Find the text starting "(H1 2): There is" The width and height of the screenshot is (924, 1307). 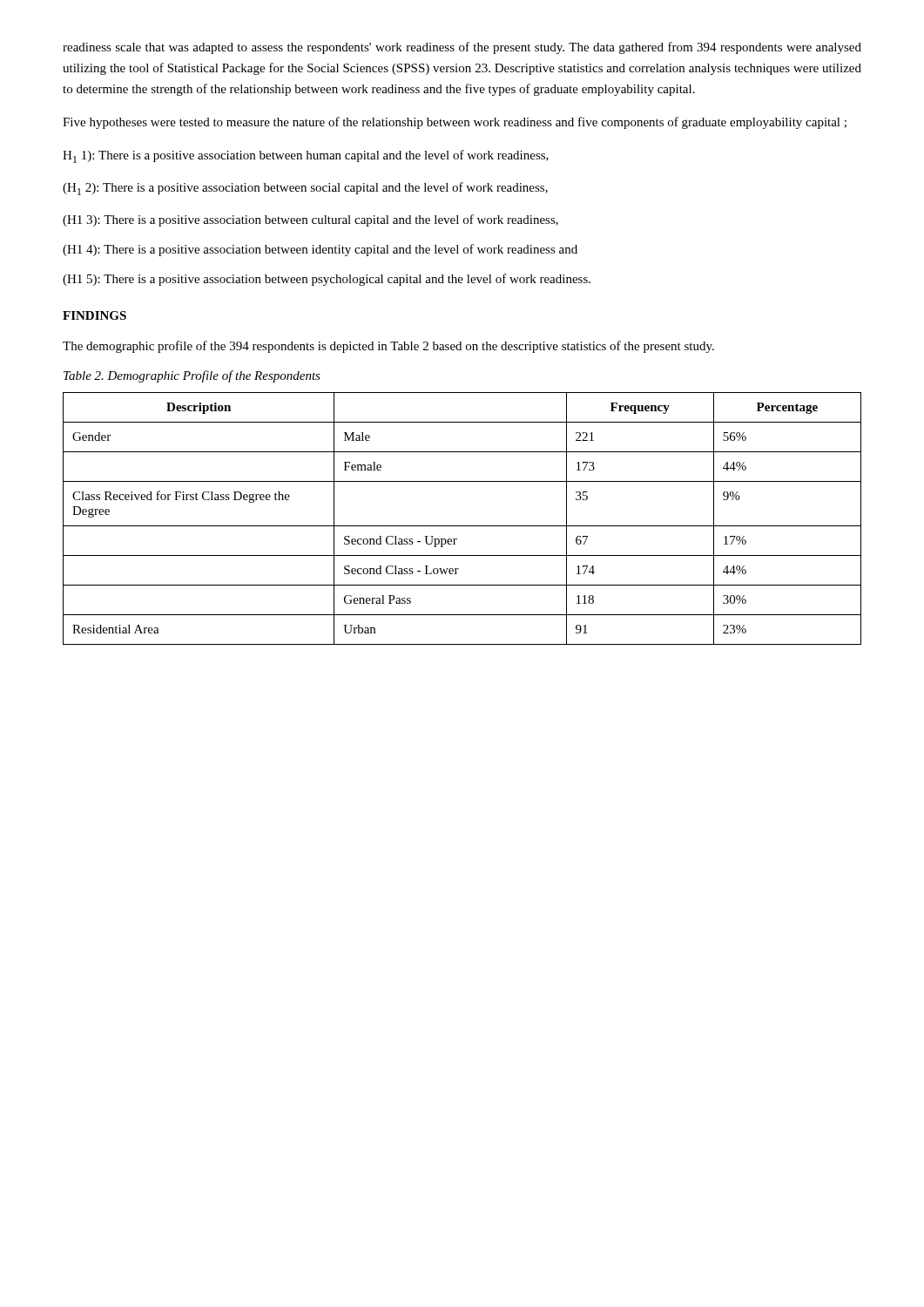pyautogui.click(x=305, y=189)
